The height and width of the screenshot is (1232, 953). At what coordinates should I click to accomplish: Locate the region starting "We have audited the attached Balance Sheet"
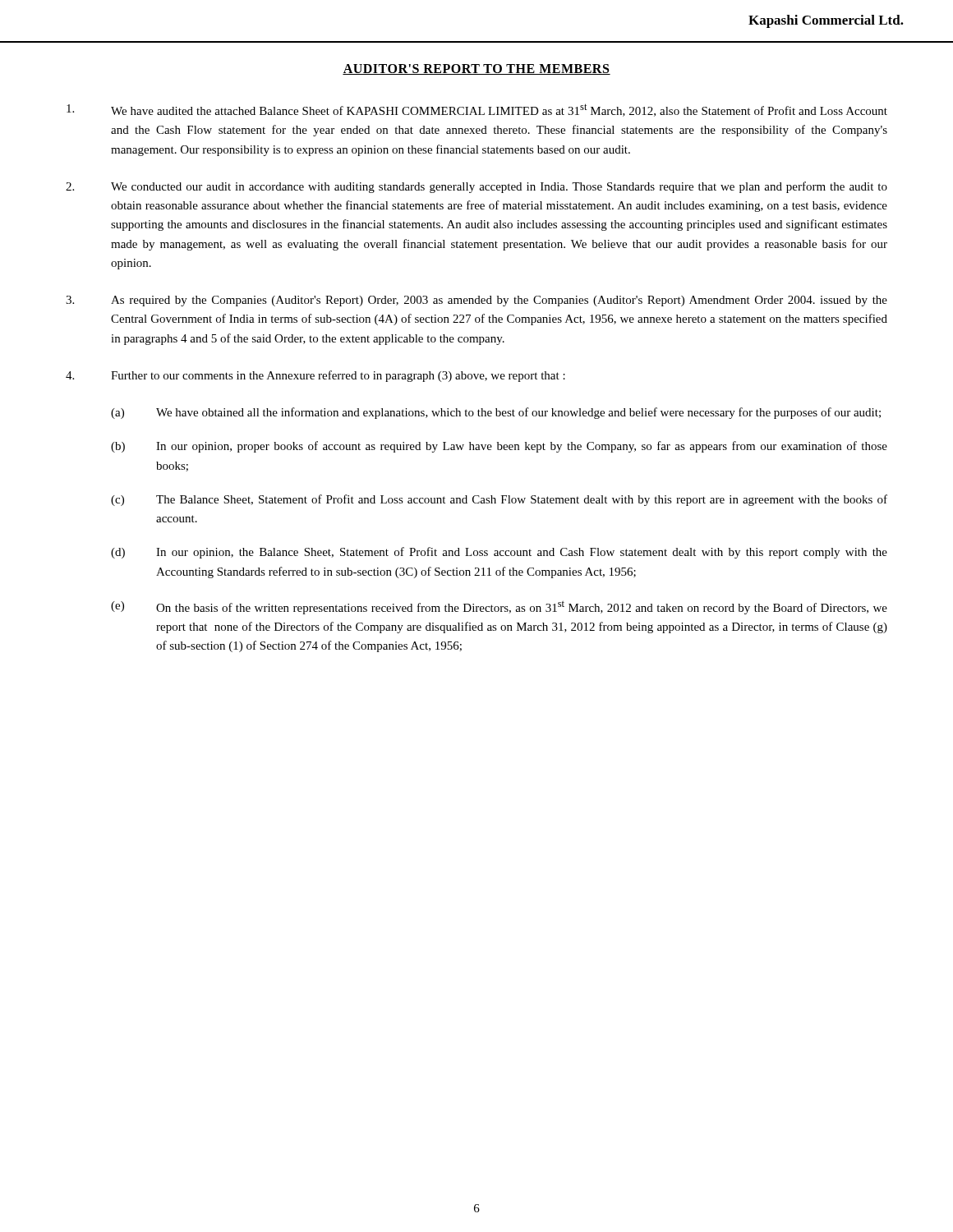(476, 129)
